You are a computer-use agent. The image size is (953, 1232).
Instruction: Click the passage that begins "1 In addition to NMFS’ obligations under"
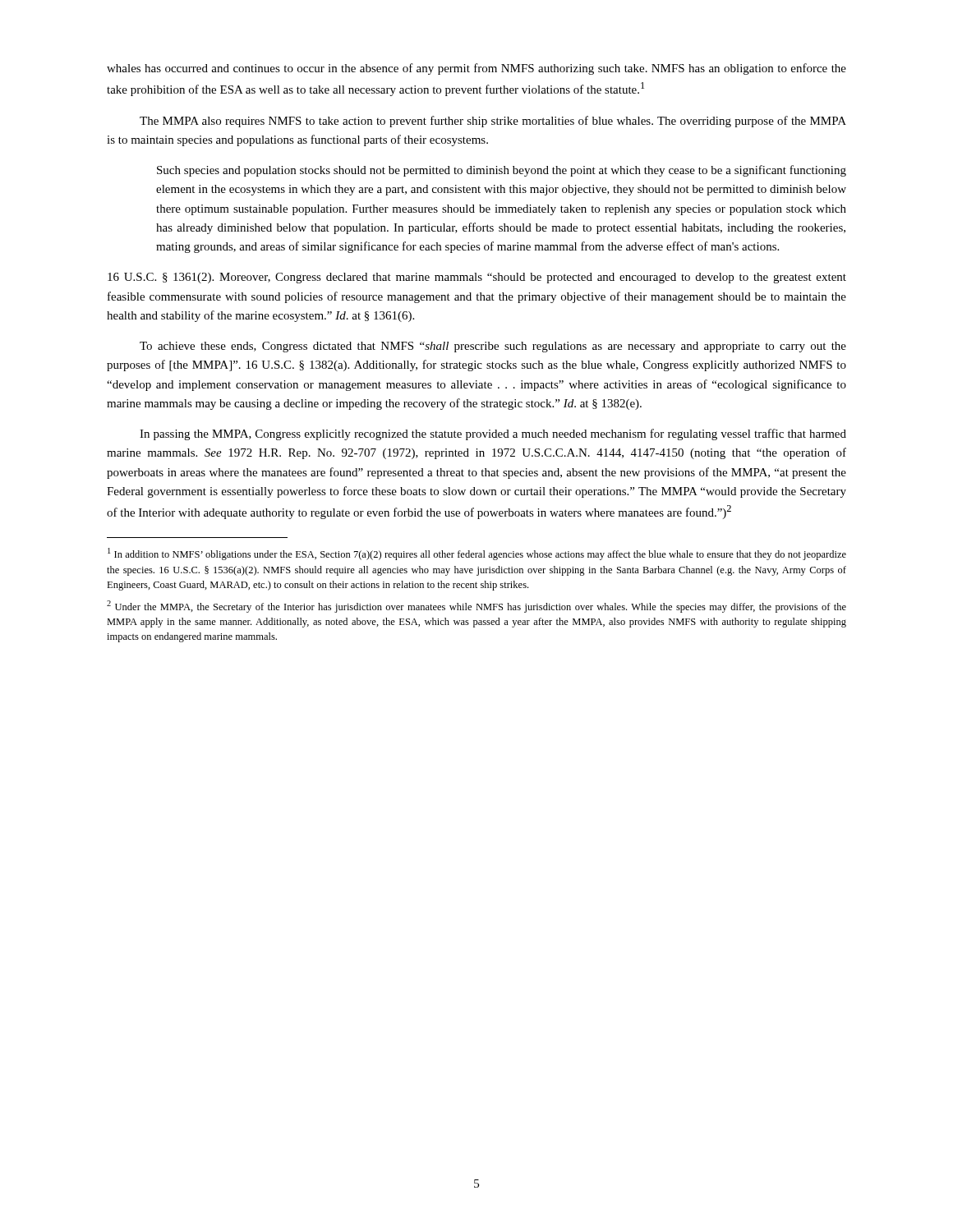476,568
